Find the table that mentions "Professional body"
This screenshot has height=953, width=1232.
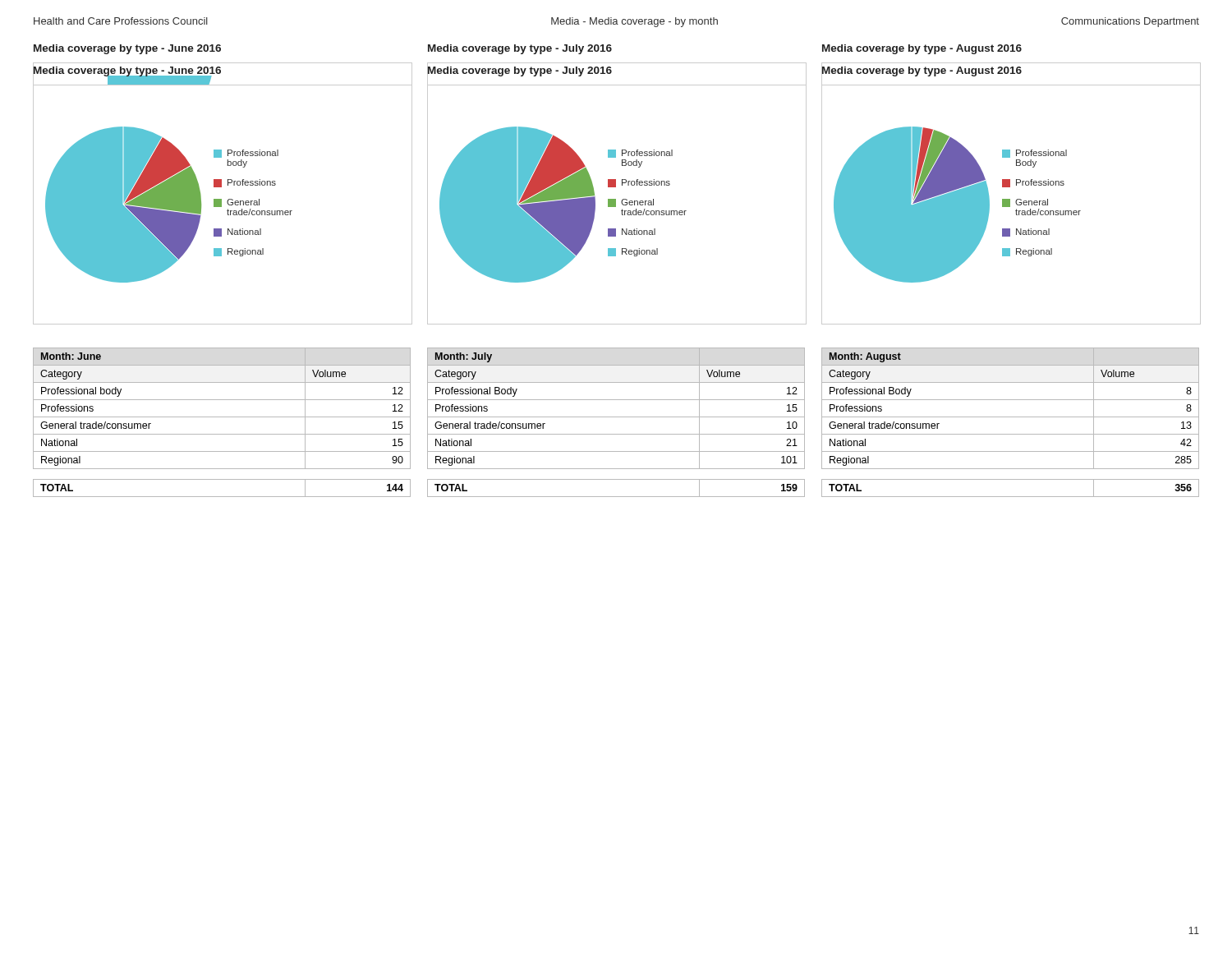click(x=222, y=422)
